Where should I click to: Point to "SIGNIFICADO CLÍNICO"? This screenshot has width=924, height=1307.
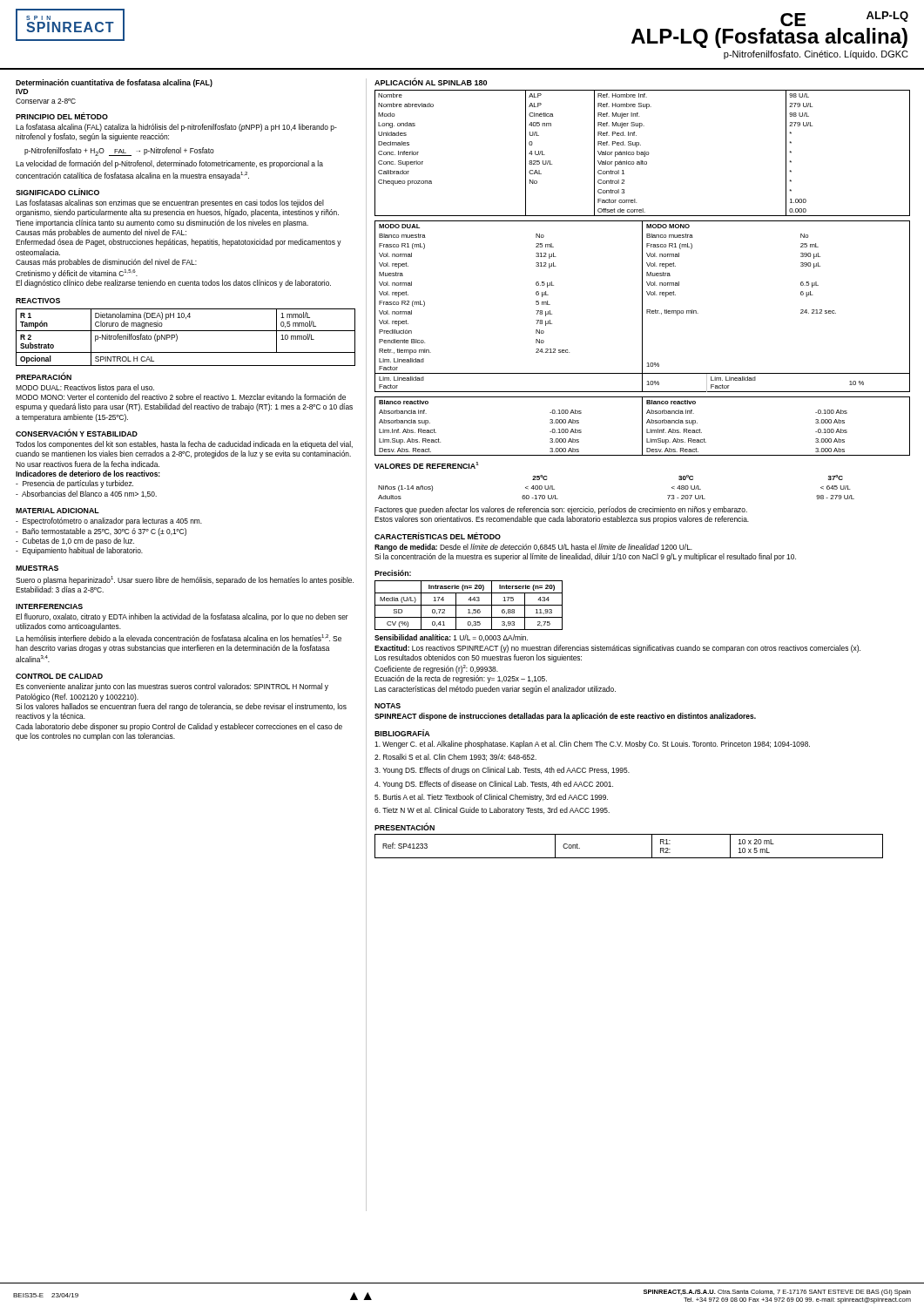pyautogui.click(x=58, y=192)
